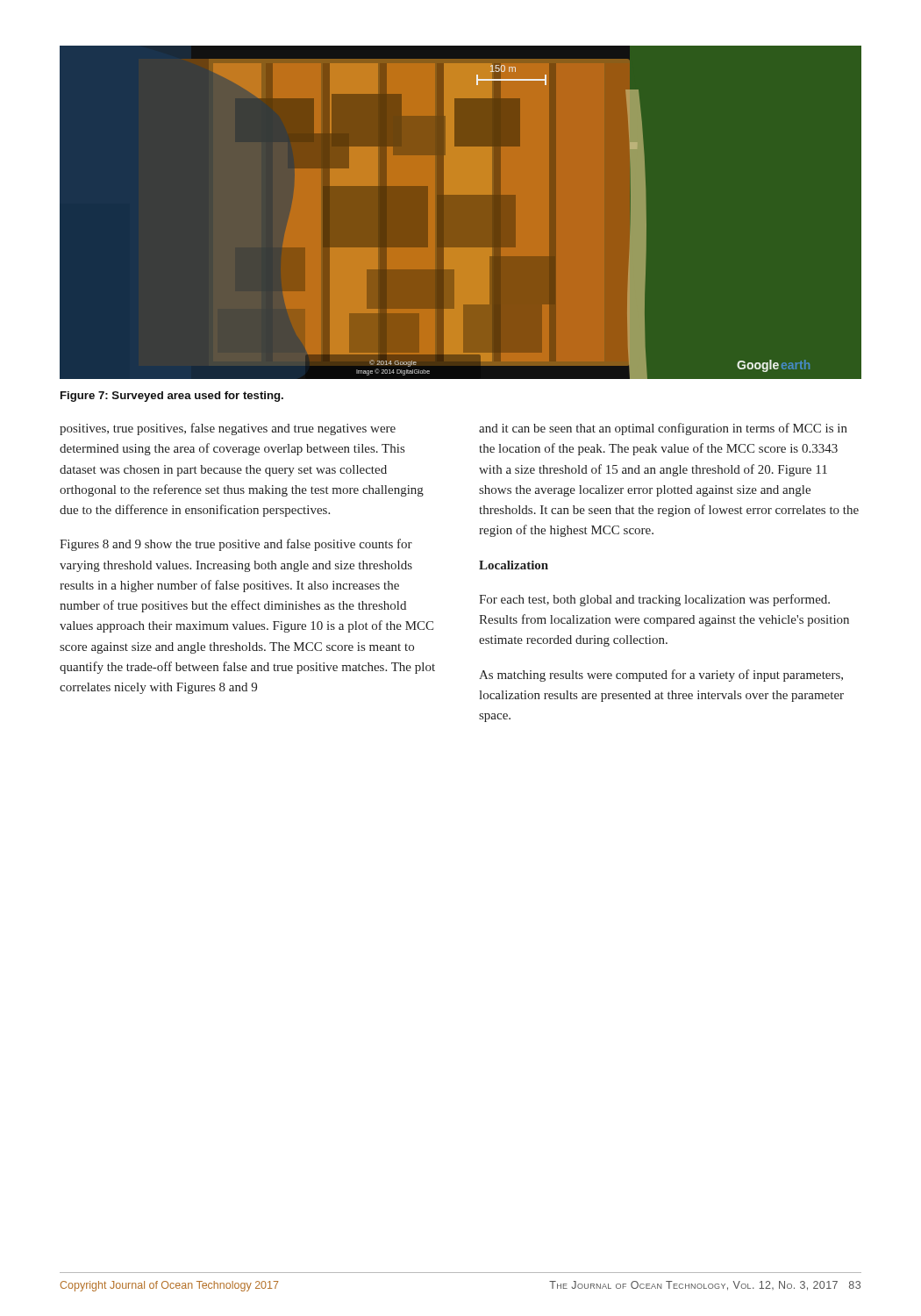
Task: Find the section header
Action: point(670,565)
